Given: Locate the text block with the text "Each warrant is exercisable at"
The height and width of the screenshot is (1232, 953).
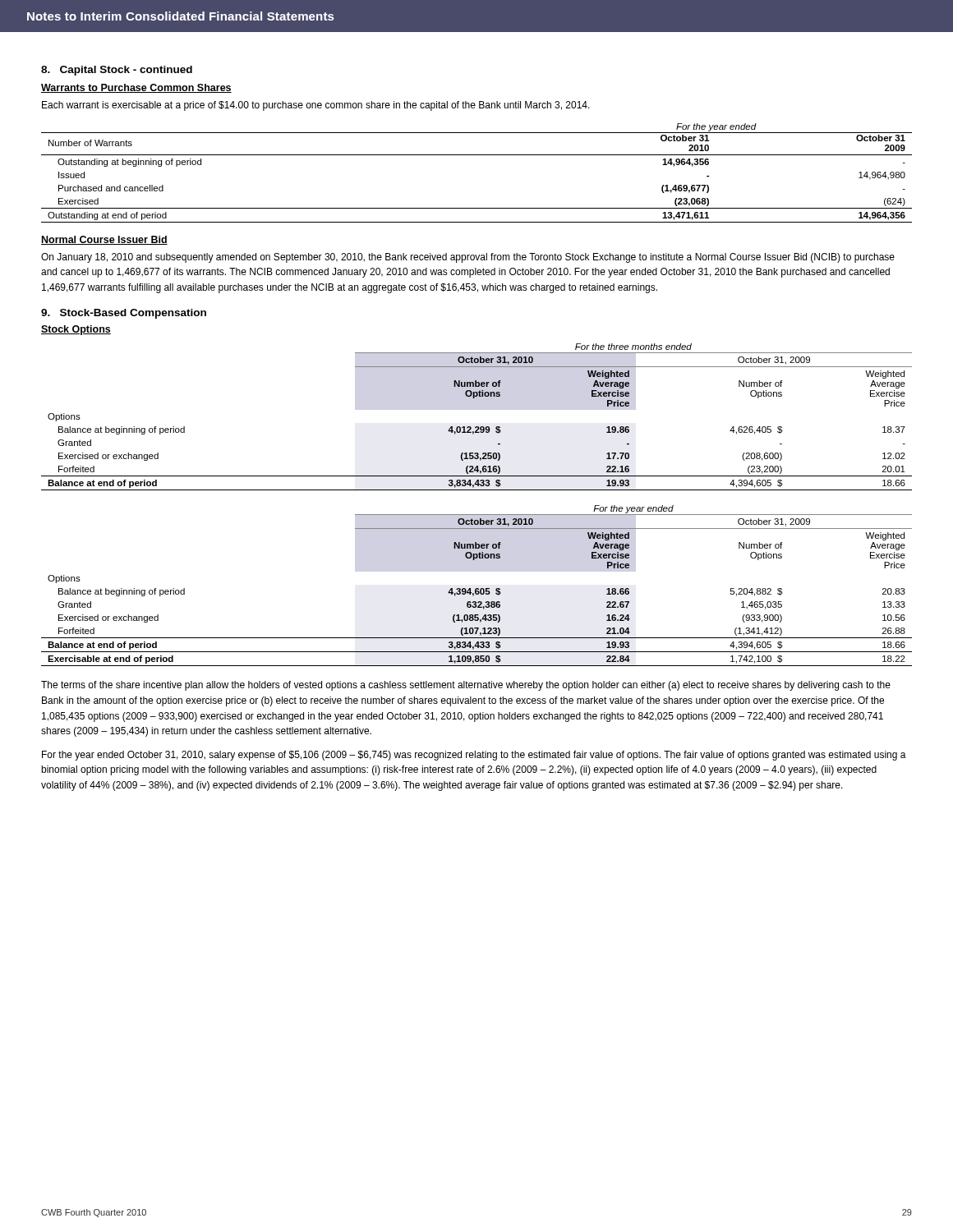Looking at the screenshot, I should tap(316, 105).
